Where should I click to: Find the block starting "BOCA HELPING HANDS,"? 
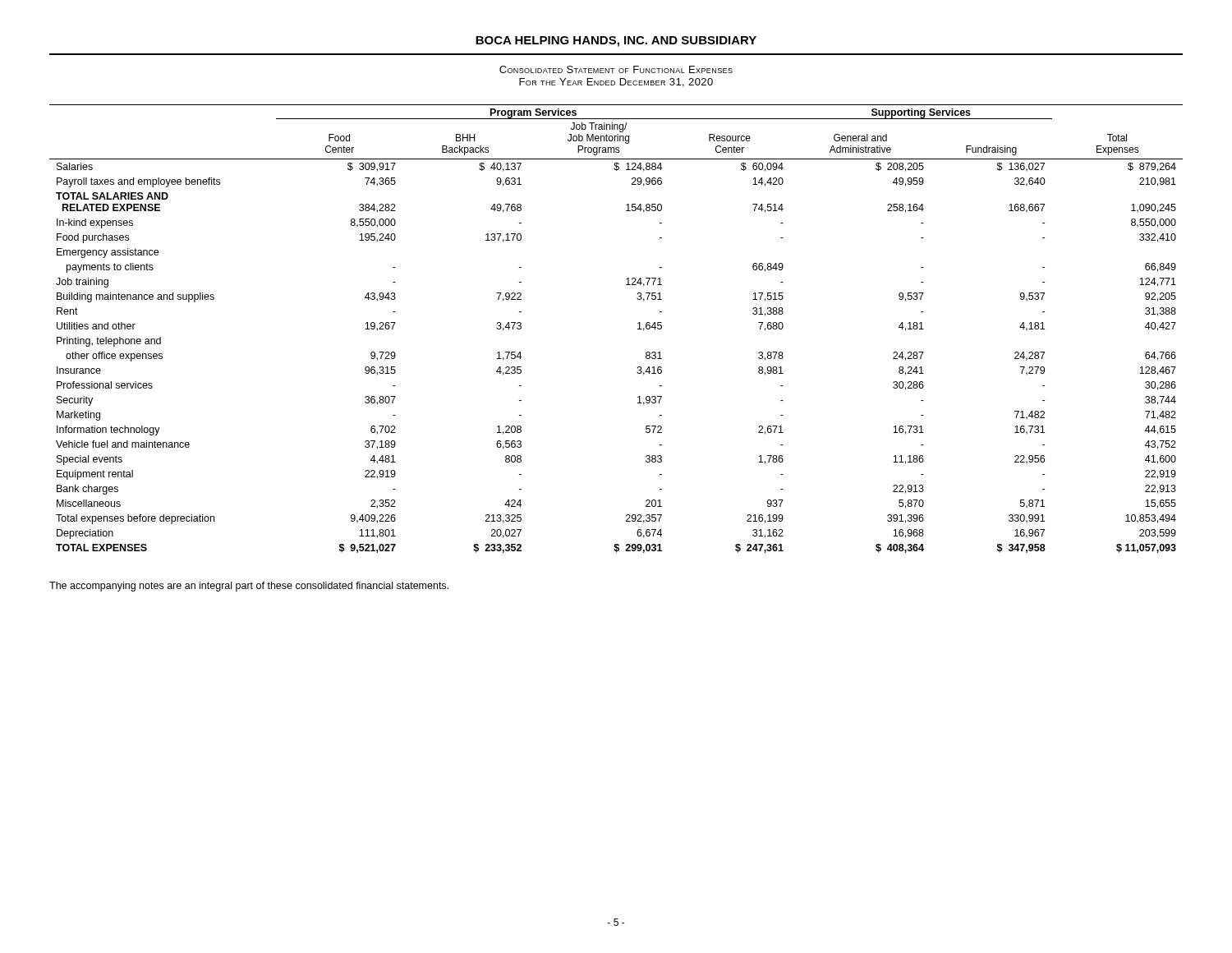[616, 40]
